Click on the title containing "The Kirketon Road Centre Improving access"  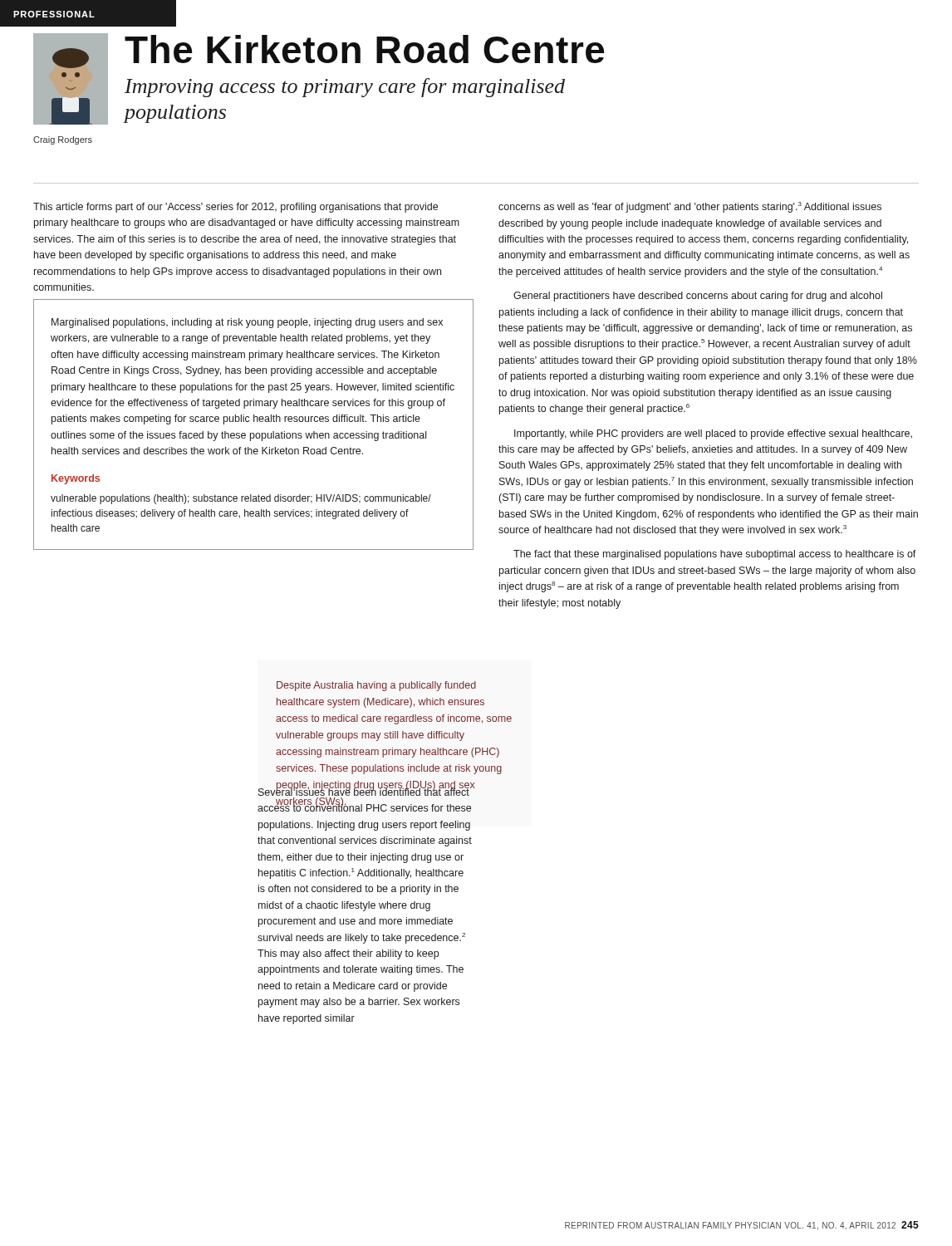[x=523, y=78]
